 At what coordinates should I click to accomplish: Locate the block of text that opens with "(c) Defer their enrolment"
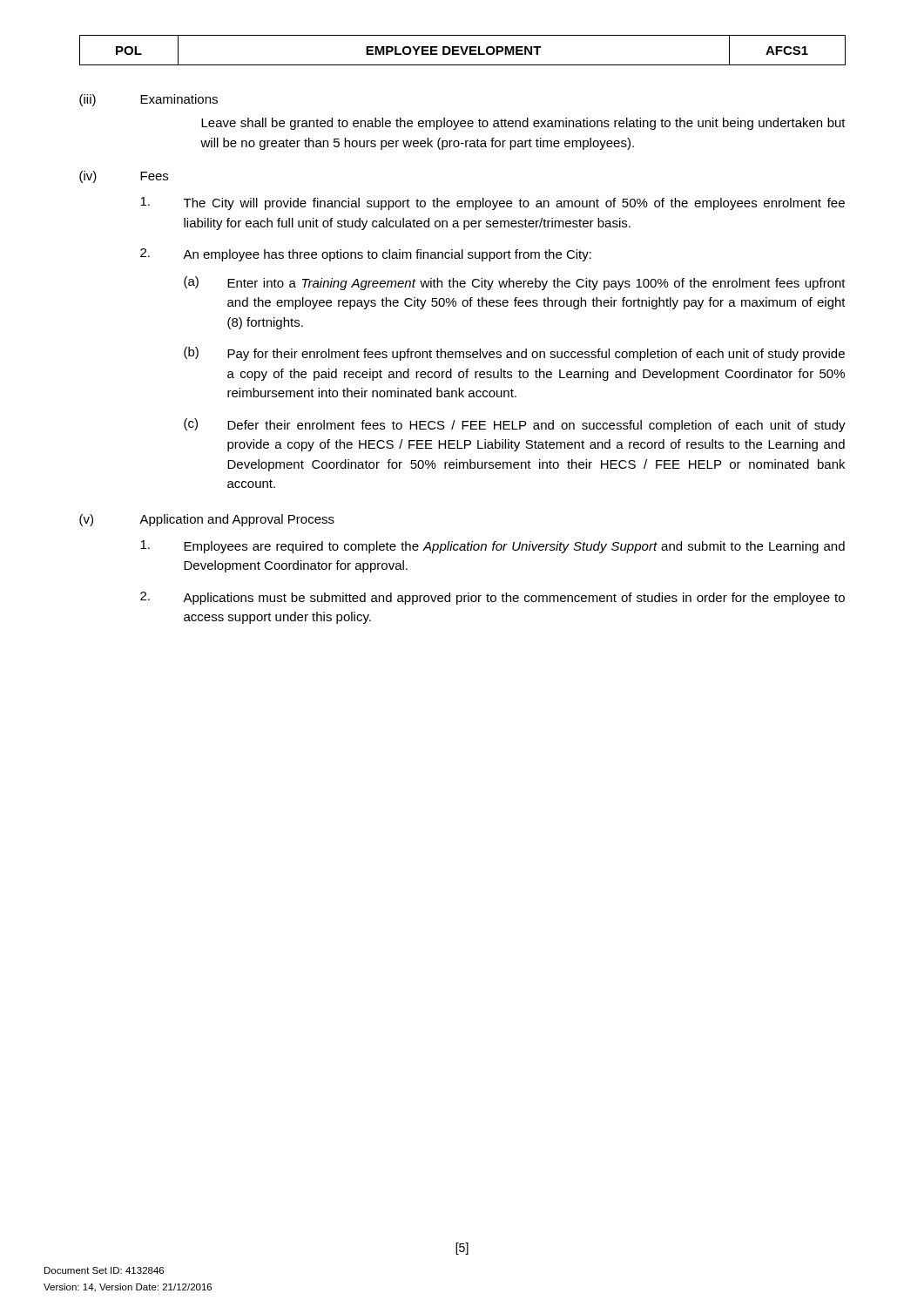(514, 454)
